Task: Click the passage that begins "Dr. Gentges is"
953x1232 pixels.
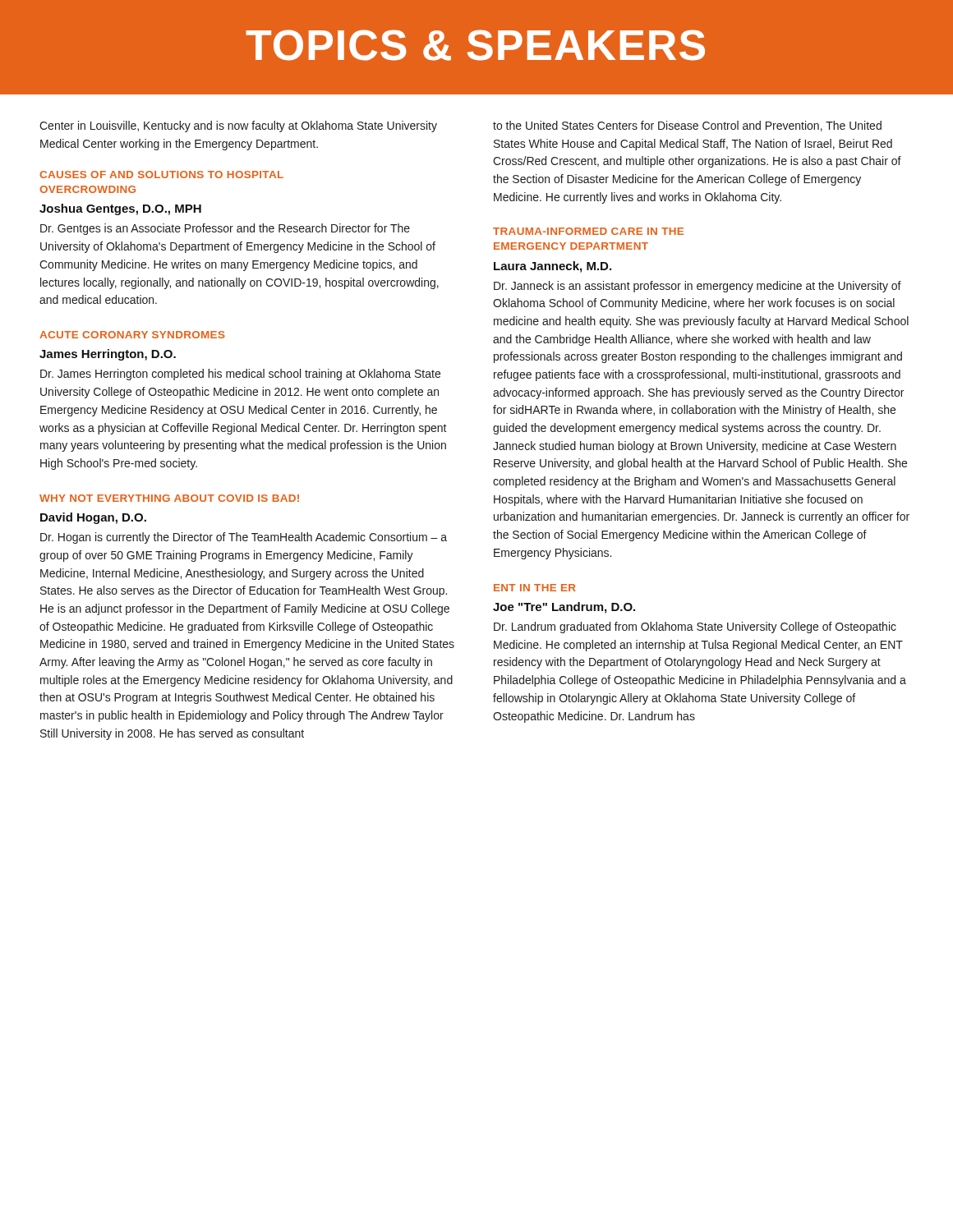Action: (250, 265)
